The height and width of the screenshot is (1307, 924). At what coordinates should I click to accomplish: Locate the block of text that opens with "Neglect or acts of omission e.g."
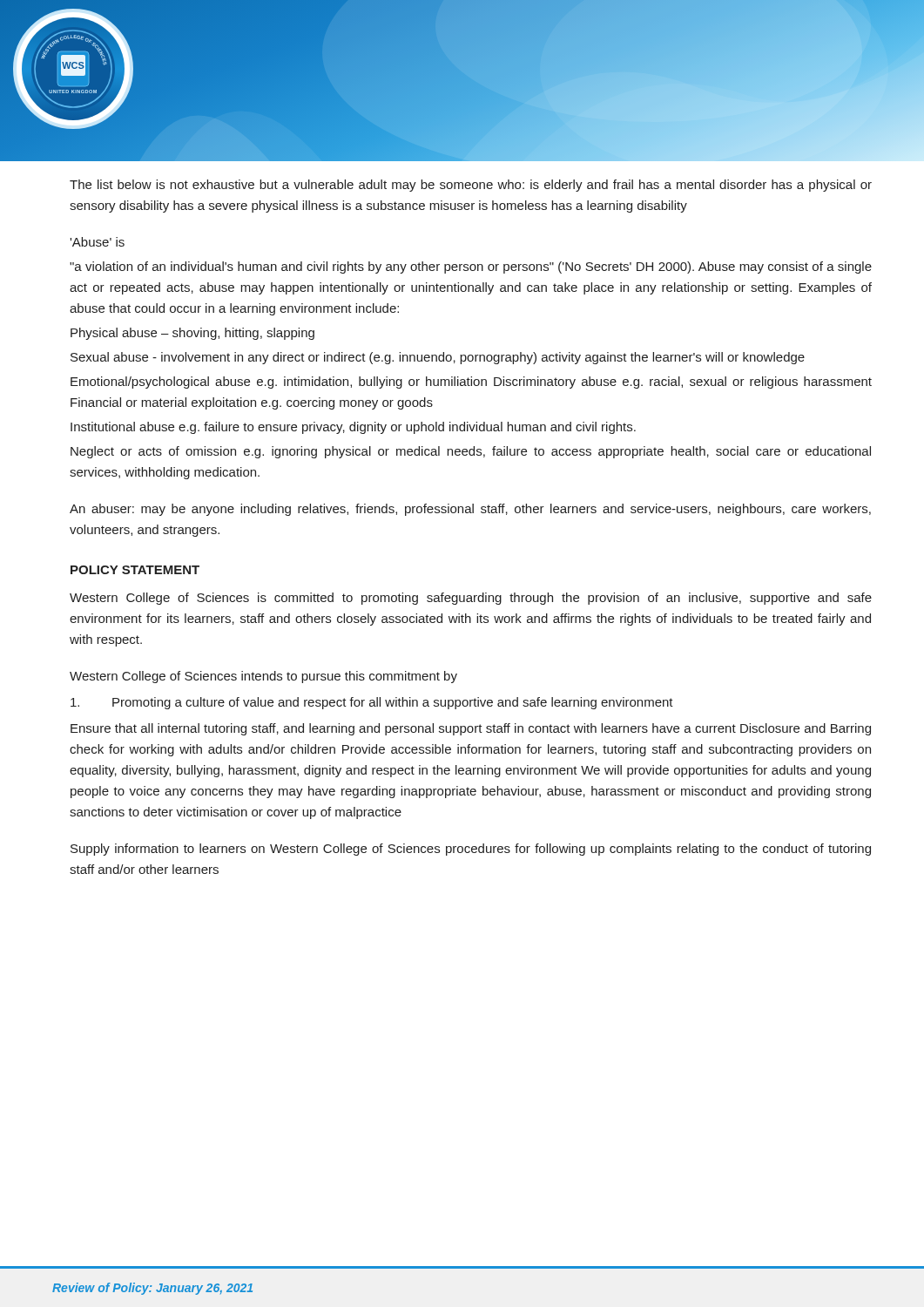(471, 461)
